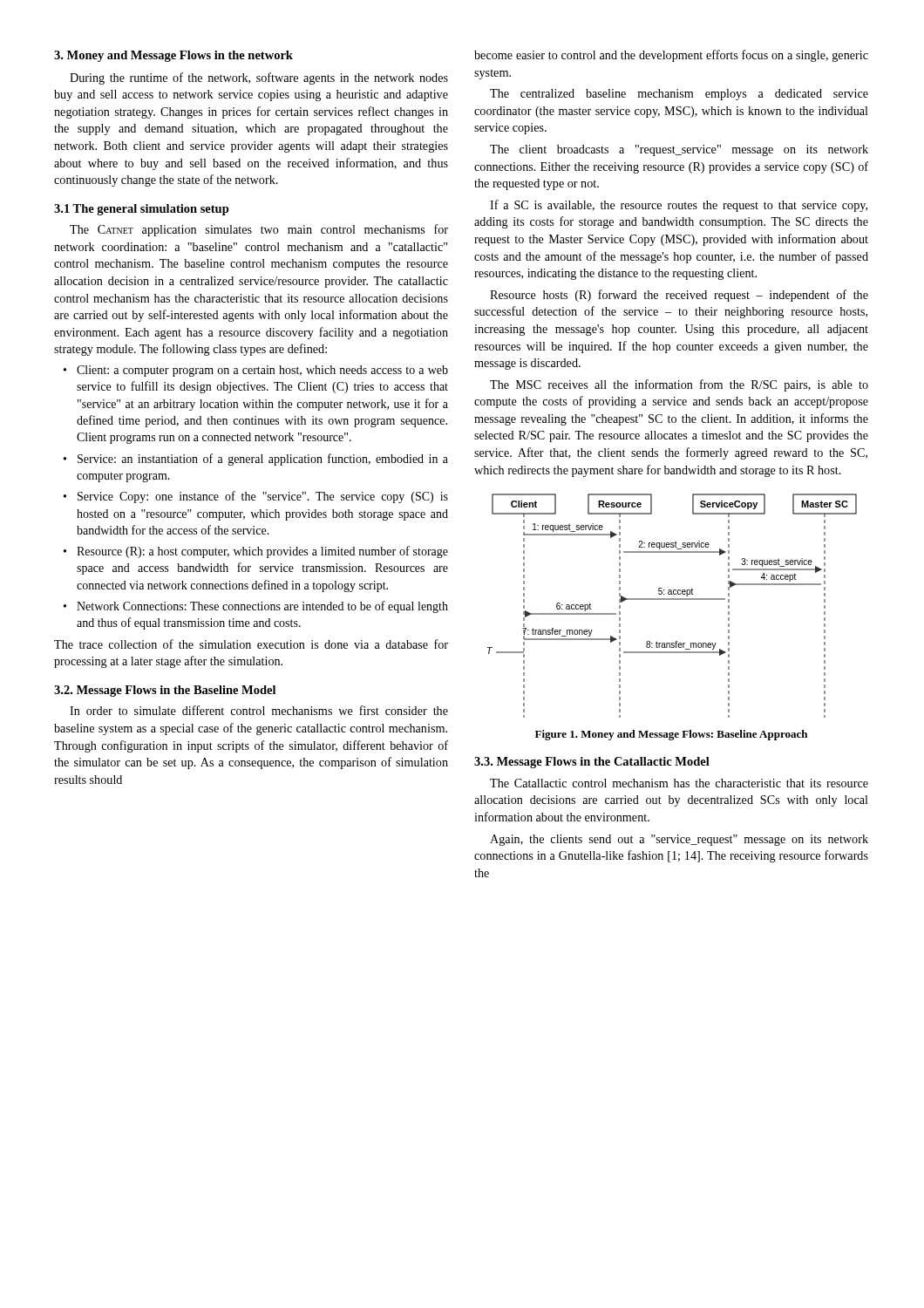Point to the text starting "Resource (R): a host computer, which provides a"

[x=262, y=569]
